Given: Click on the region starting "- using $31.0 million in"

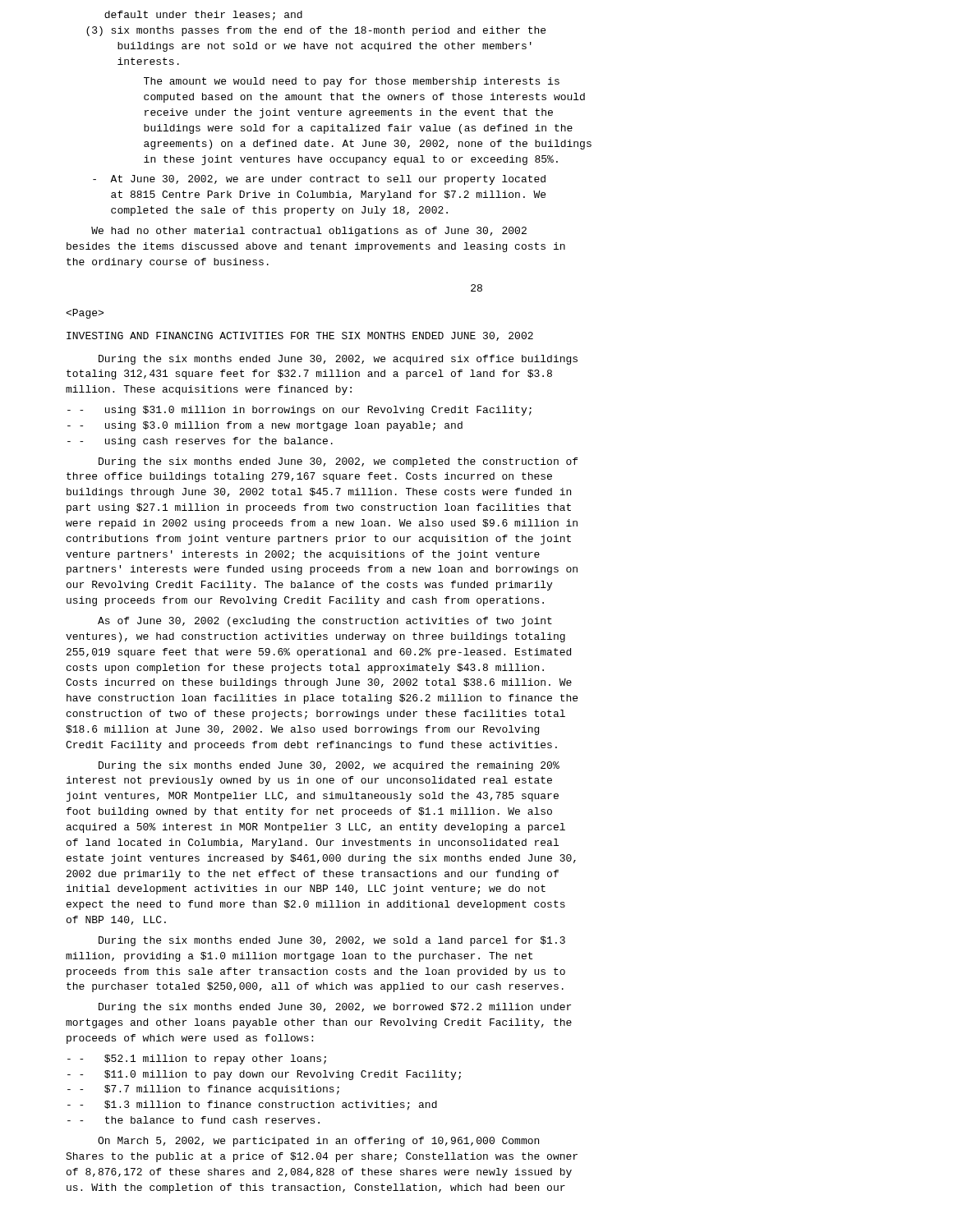Looking at the screenshot, I should pos(300,410).
